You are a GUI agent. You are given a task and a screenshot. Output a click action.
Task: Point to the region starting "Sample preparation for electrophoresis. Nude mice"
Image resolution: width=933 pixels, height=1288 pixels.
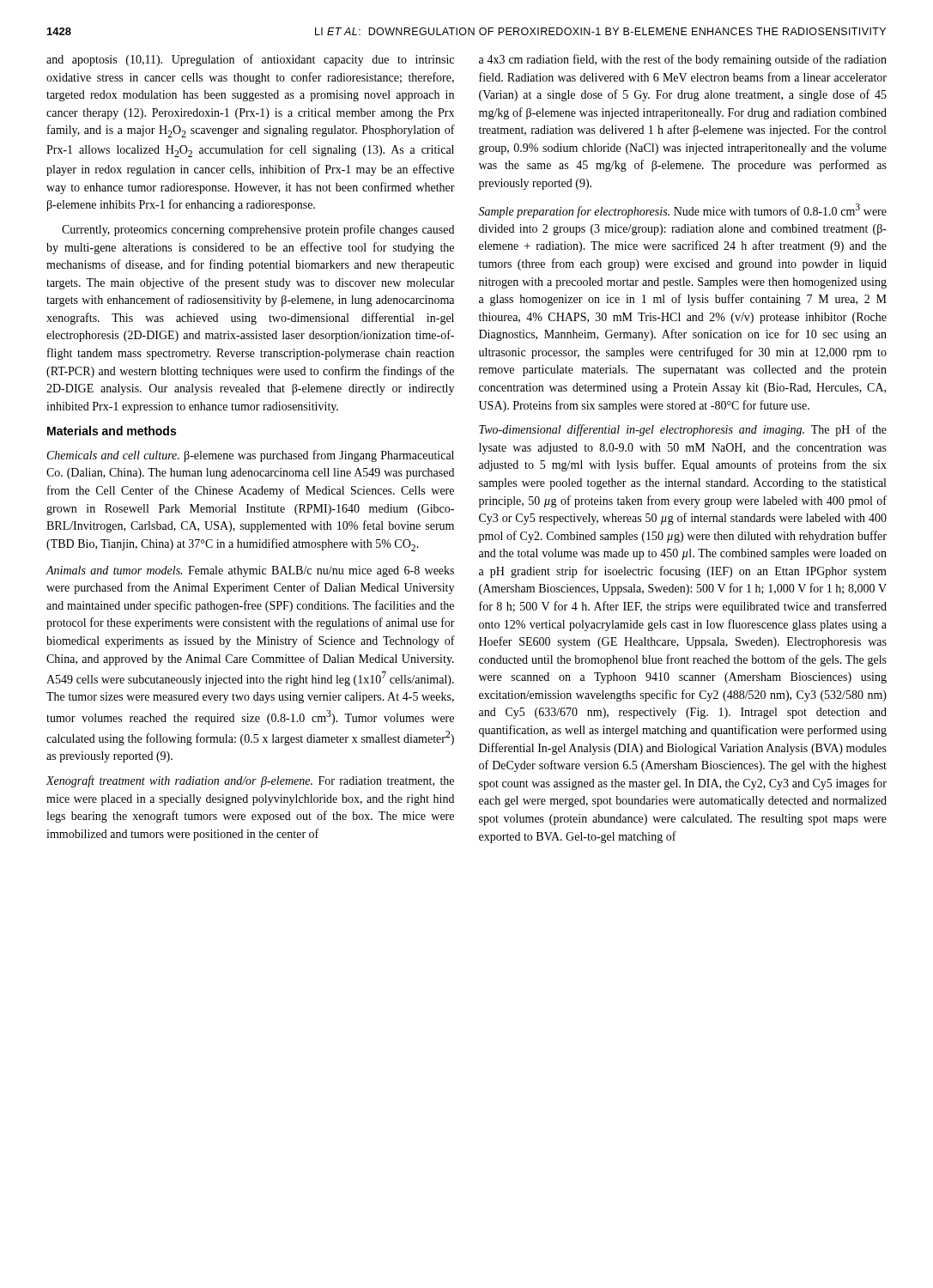pos(683,307)
